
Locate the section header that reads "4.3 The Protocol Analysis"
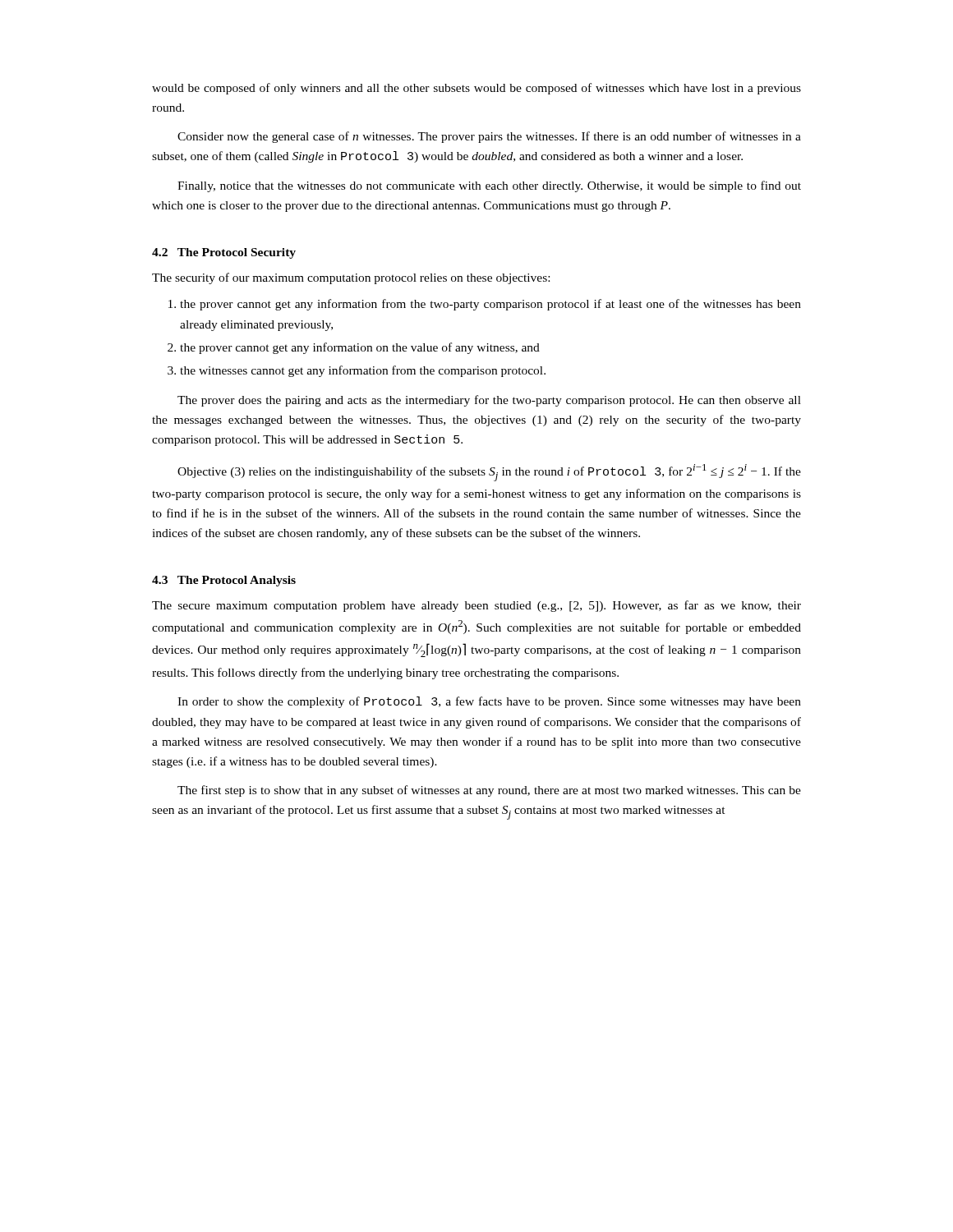click(224, 580)
